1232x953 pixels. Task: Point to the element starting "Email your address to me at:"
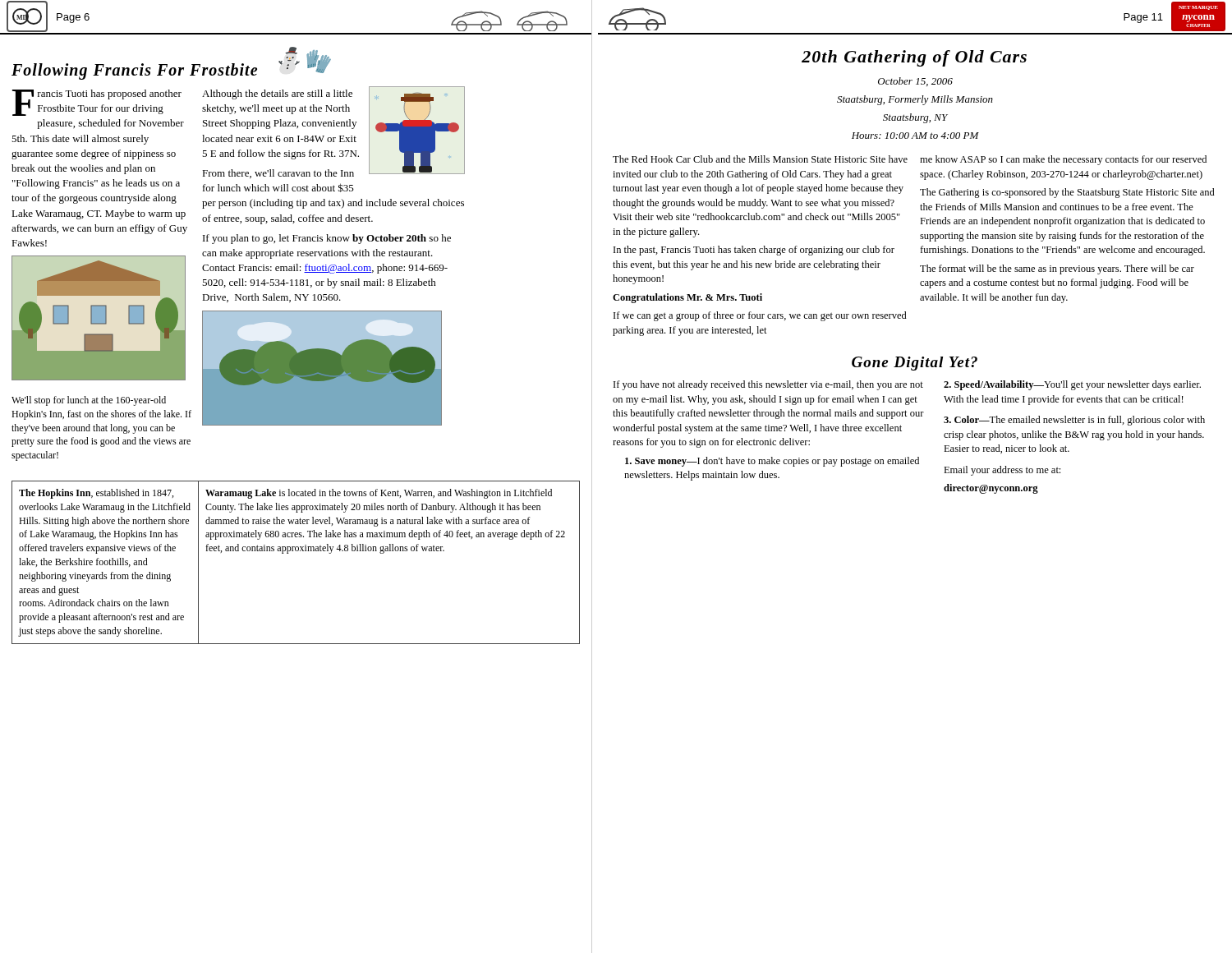pyautogui.click(x=1002, y=471)
